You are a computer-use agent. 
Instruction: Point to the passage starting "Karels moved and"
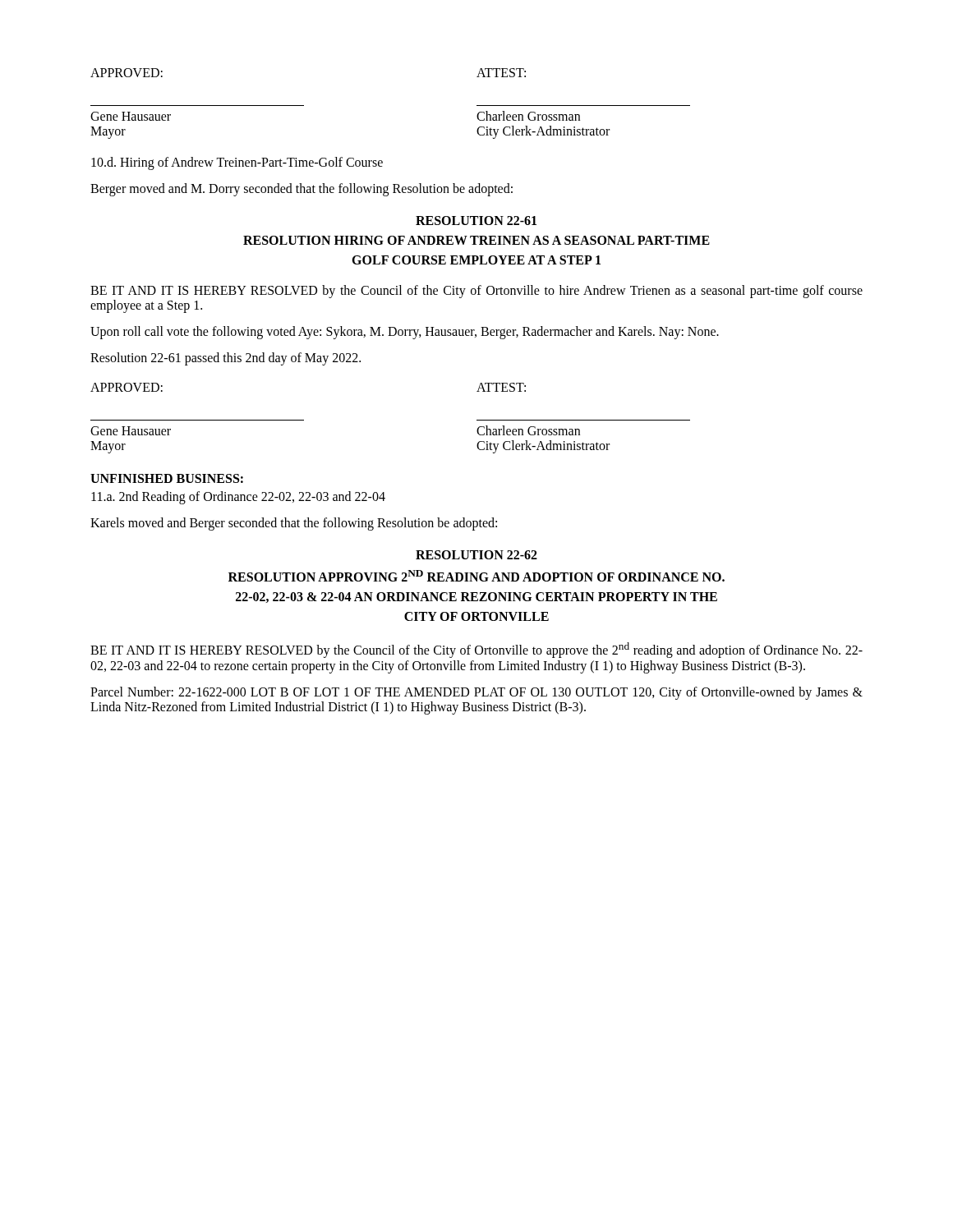point(294,523)
